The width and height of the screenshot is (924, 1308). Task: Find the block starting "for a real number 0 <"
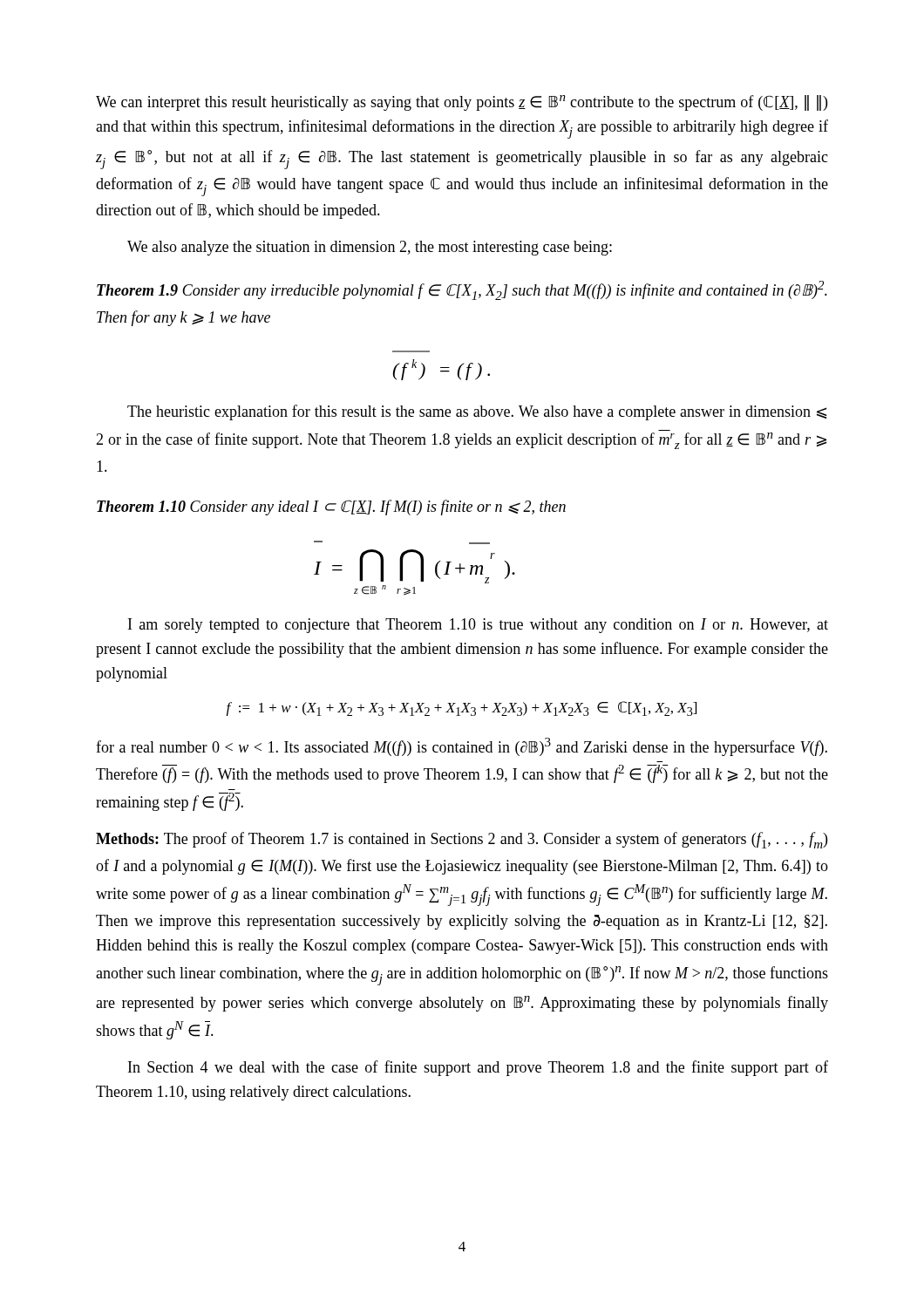tap(462, 774)
